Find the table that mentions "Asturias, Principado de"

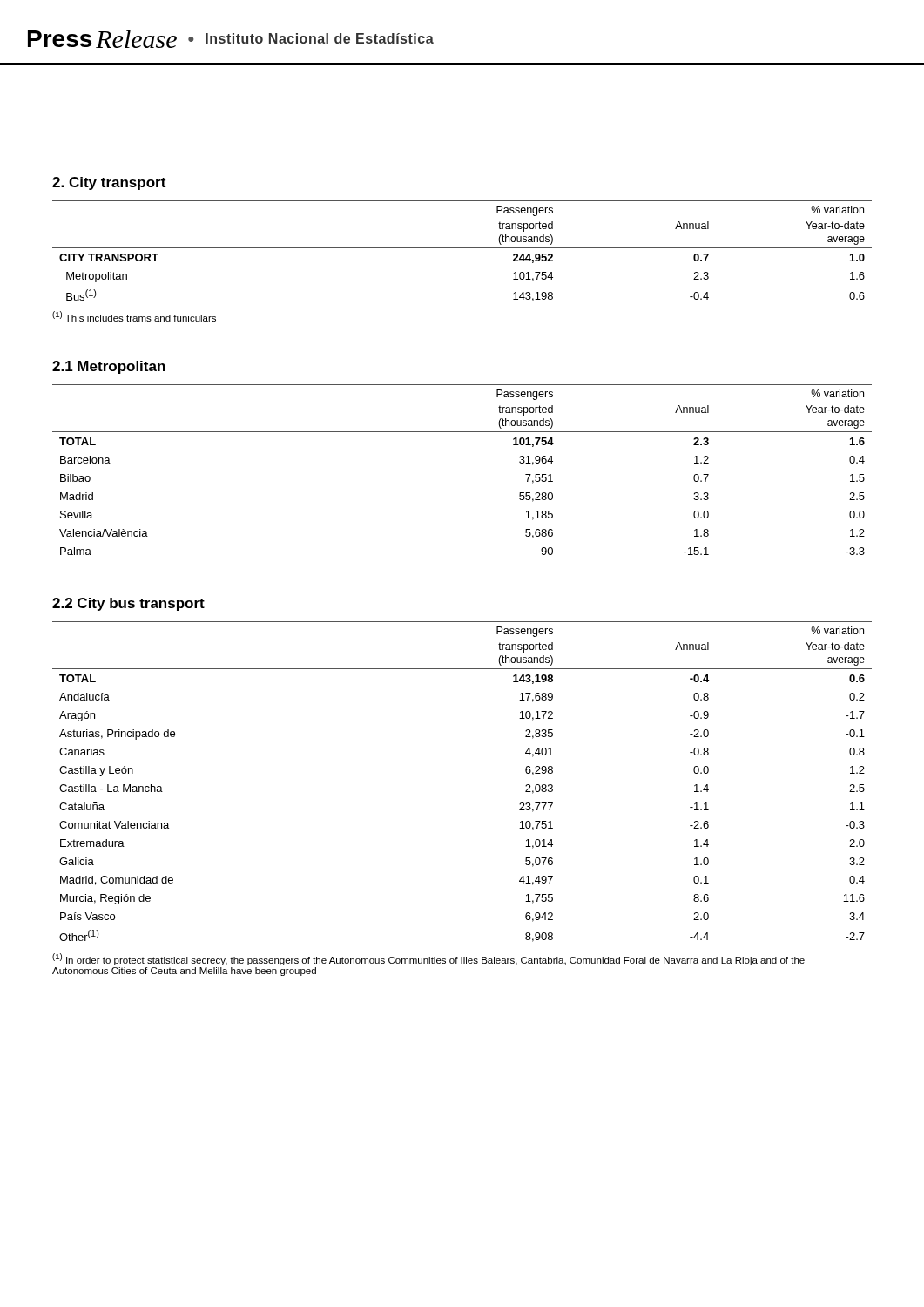[462, 784]
